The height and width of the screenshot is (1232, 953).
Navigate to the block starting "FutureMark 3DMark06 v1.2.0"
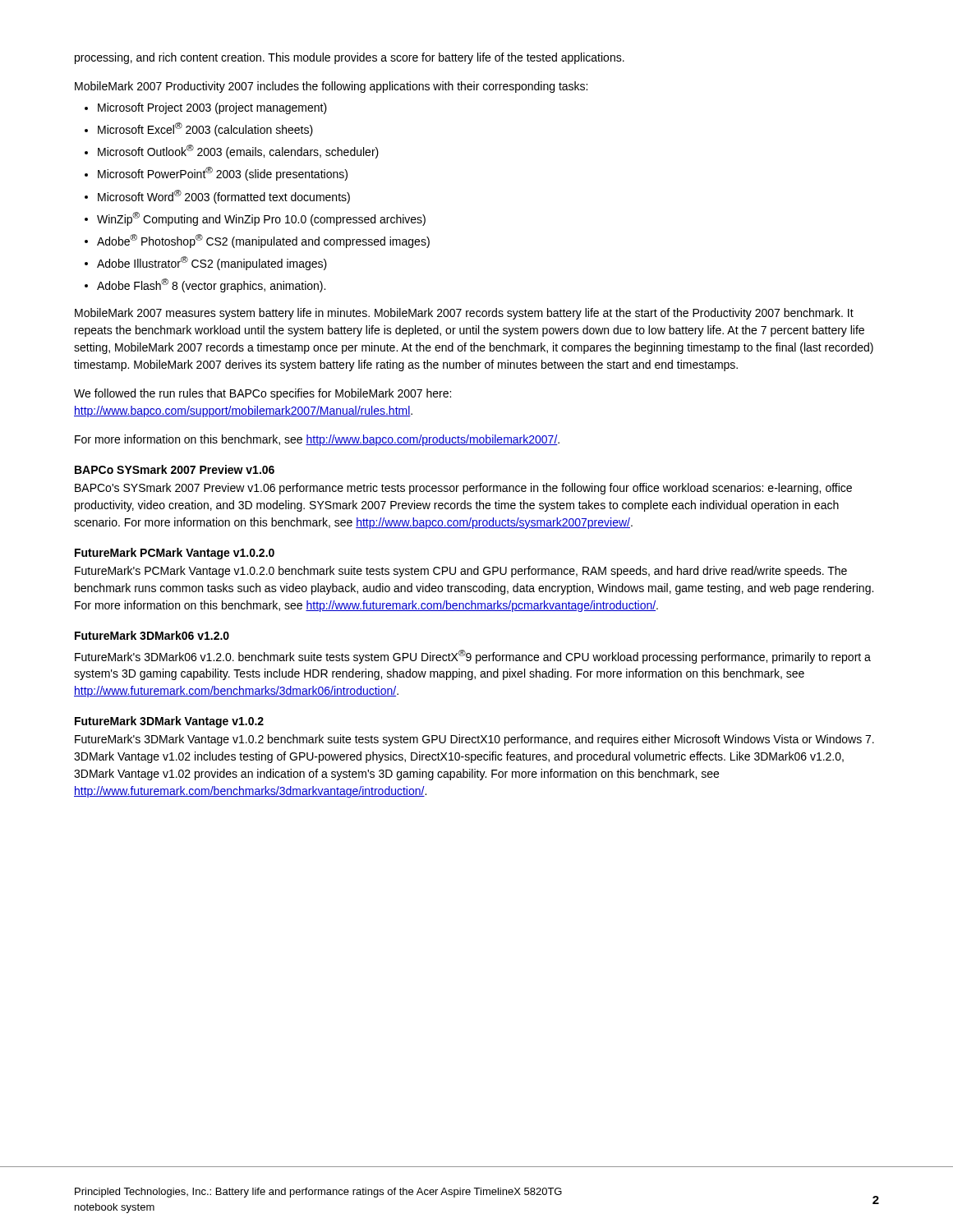pos(152,636)
